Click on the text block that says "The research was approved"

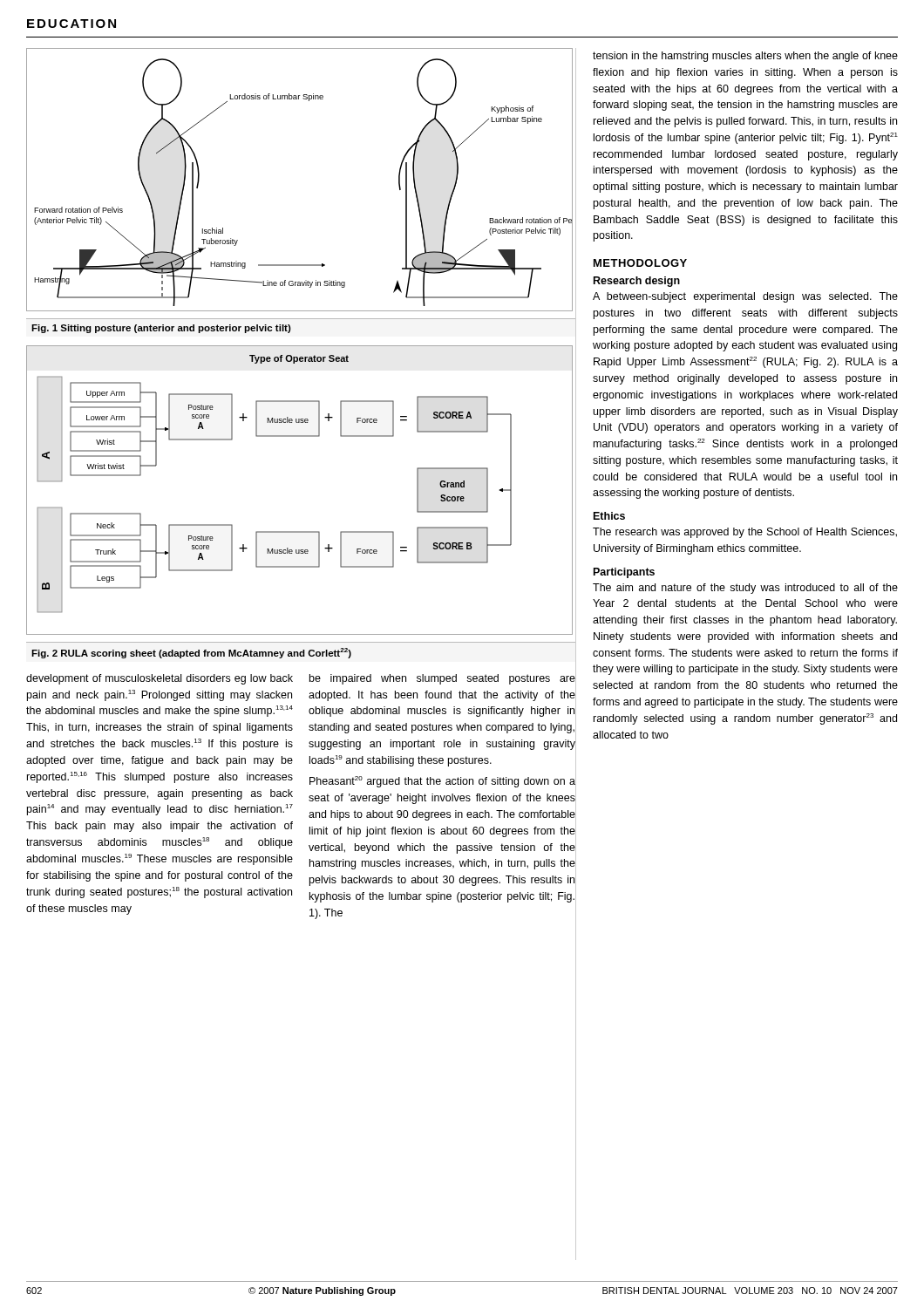coord(745,540)
